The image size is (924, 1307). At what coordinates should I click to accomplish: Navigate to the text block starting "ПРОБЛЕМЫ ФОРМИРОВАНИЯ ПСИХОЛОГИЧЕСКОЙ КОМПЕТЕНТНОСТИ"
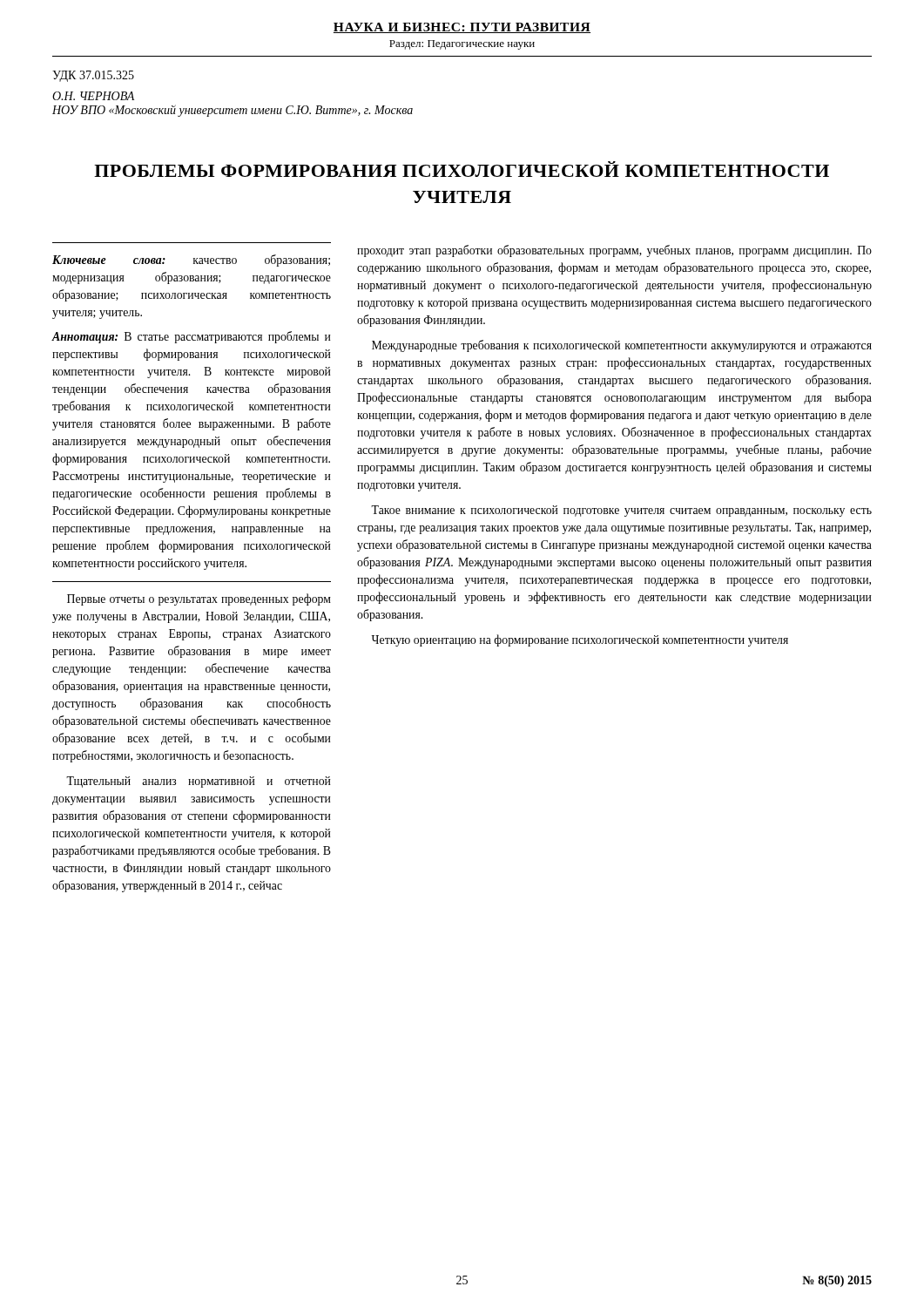(x=462, y=183)
